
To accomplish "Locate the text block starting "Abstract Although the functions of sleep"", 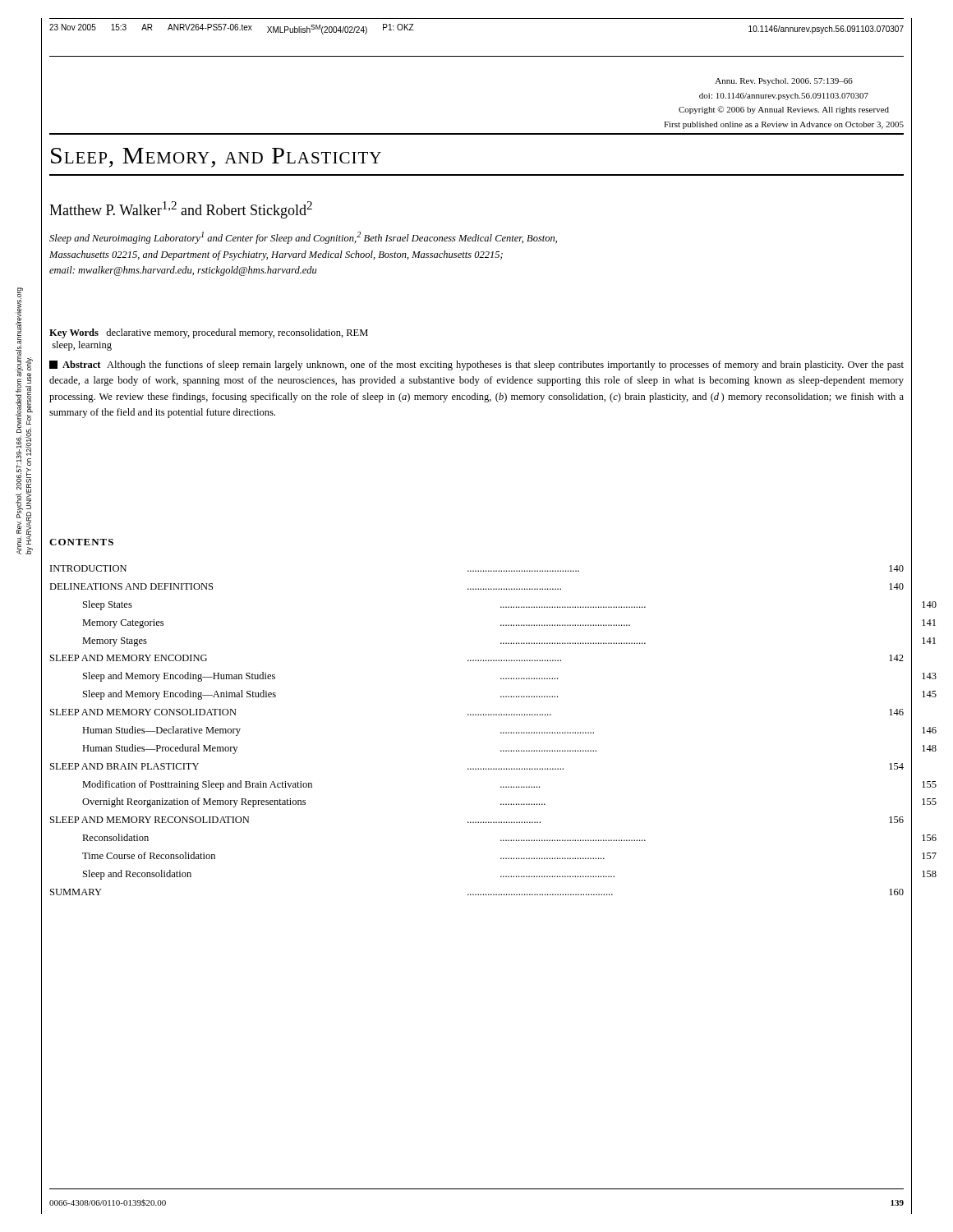I will [x=476, y=389].
